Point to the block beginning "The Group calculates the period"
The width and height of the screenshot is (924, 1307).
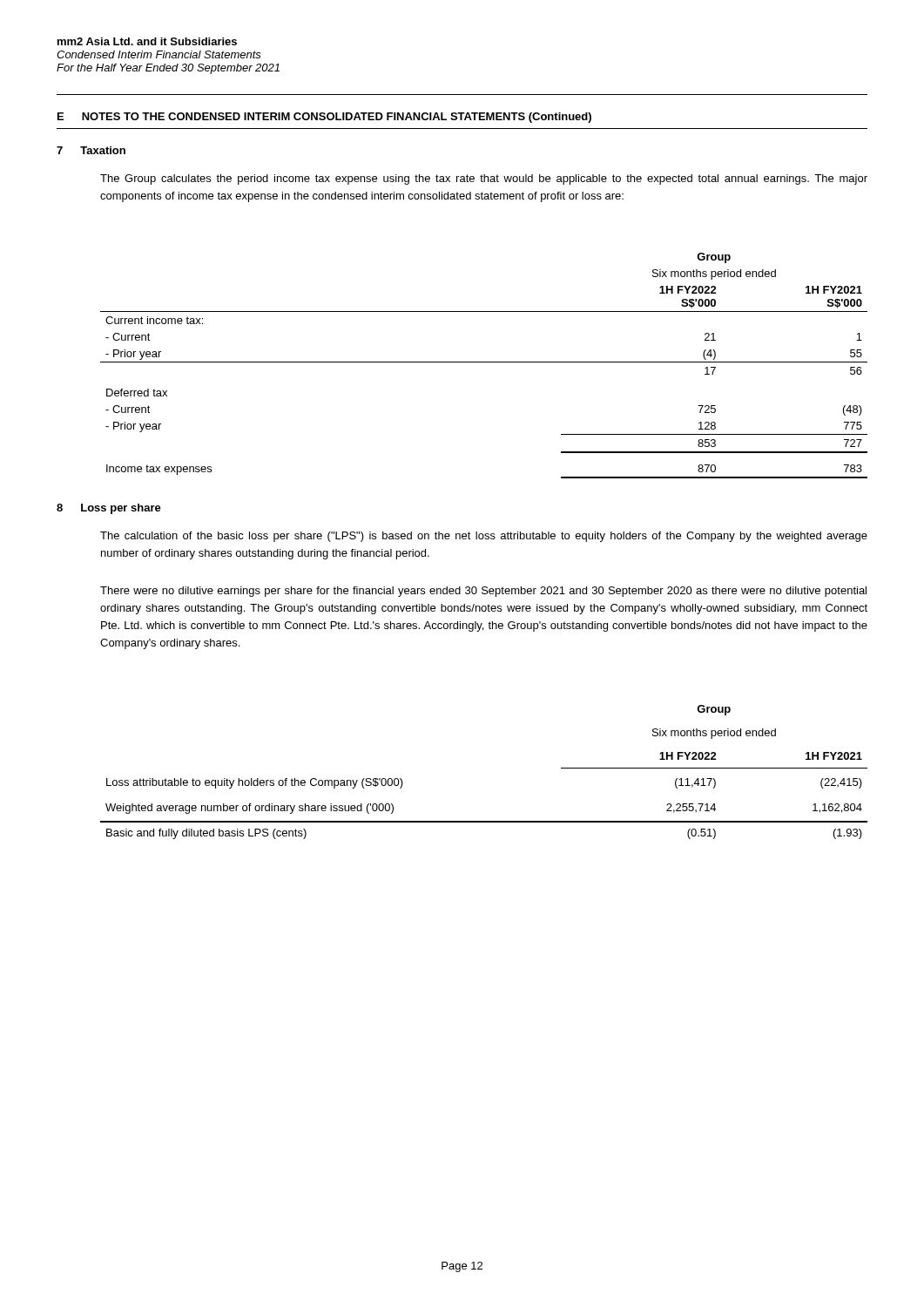484,187
